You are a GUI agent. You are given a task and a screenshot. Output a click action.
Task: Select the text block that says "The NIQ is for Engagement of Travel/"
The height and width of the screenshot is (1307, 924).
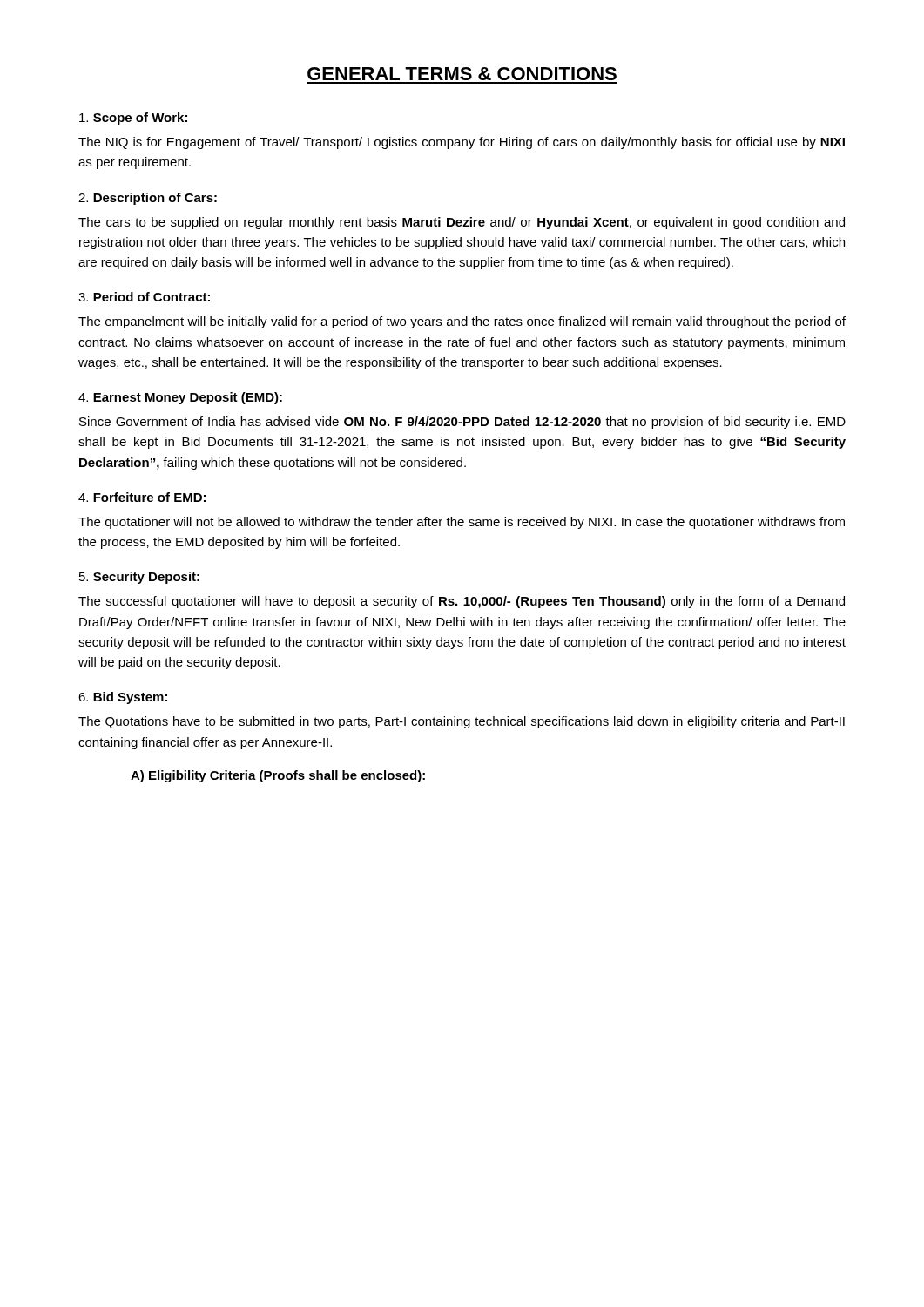point(462,152)
